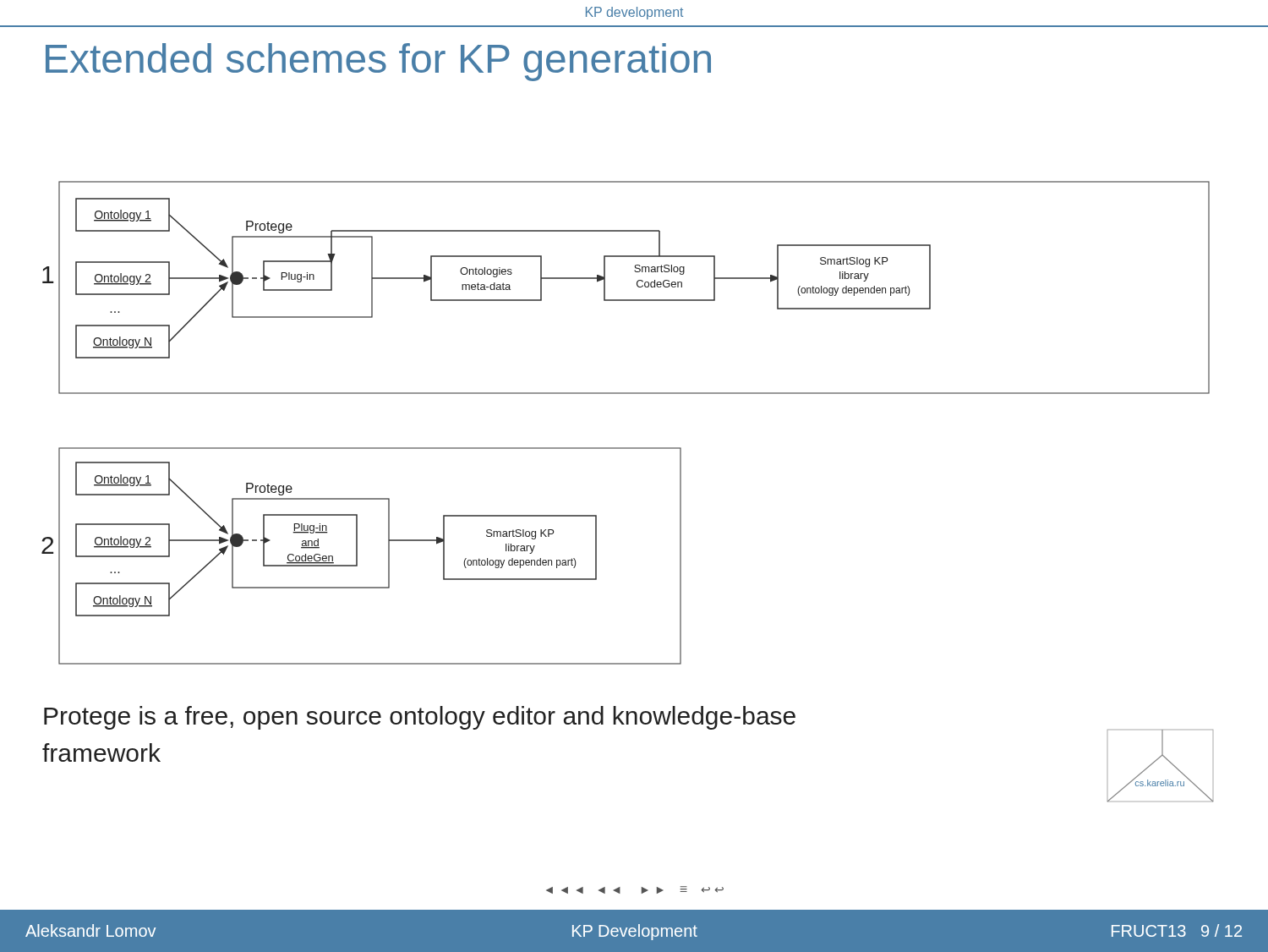Click on the logo
Image resolution: width=1268 pixels, height=952 pixels.
[1160, 766]
